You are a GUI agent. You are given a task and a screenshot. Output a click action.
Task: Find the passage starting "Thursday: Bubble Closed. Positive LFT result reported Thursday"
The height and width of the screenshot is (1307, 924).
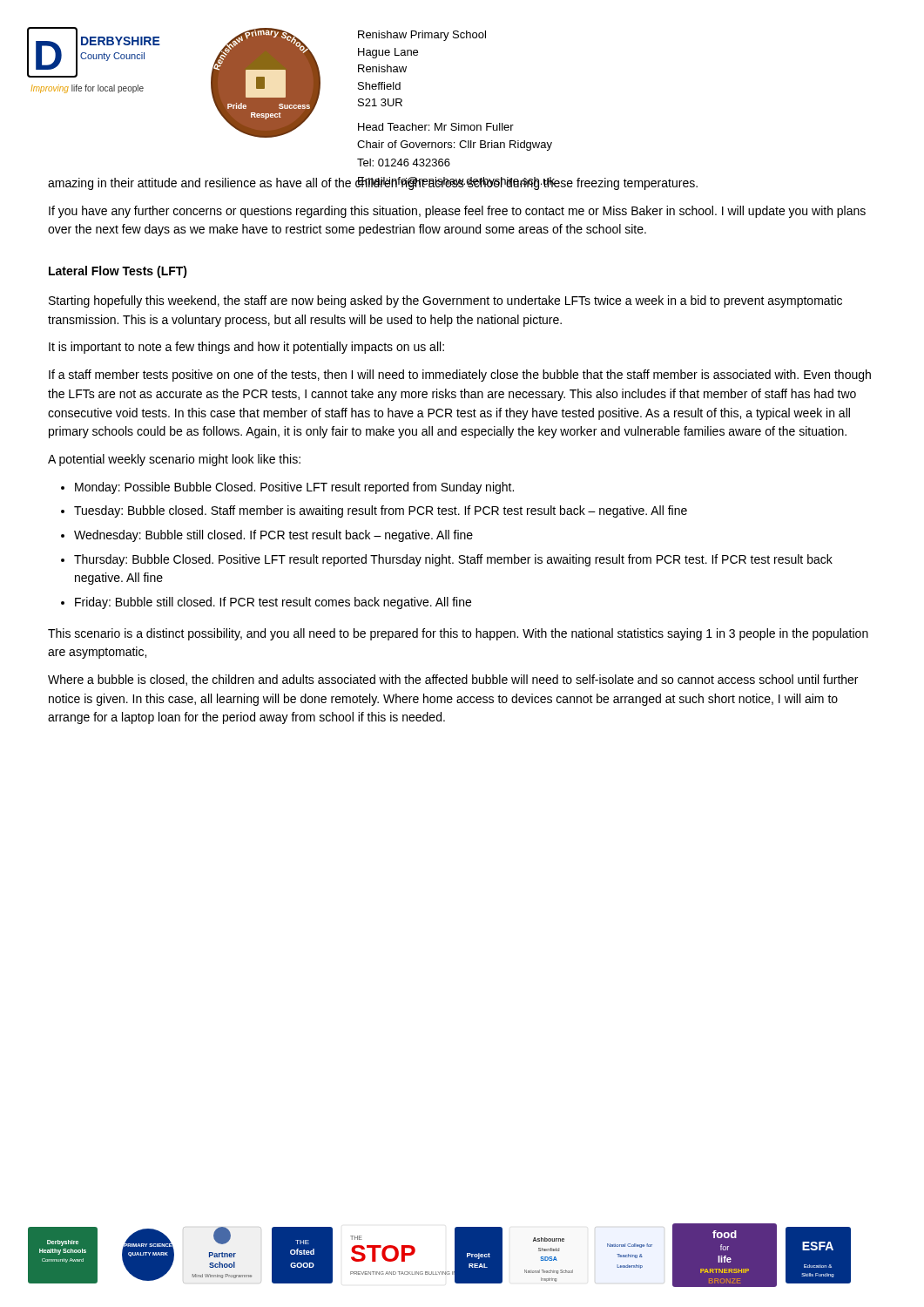(475, 569)
